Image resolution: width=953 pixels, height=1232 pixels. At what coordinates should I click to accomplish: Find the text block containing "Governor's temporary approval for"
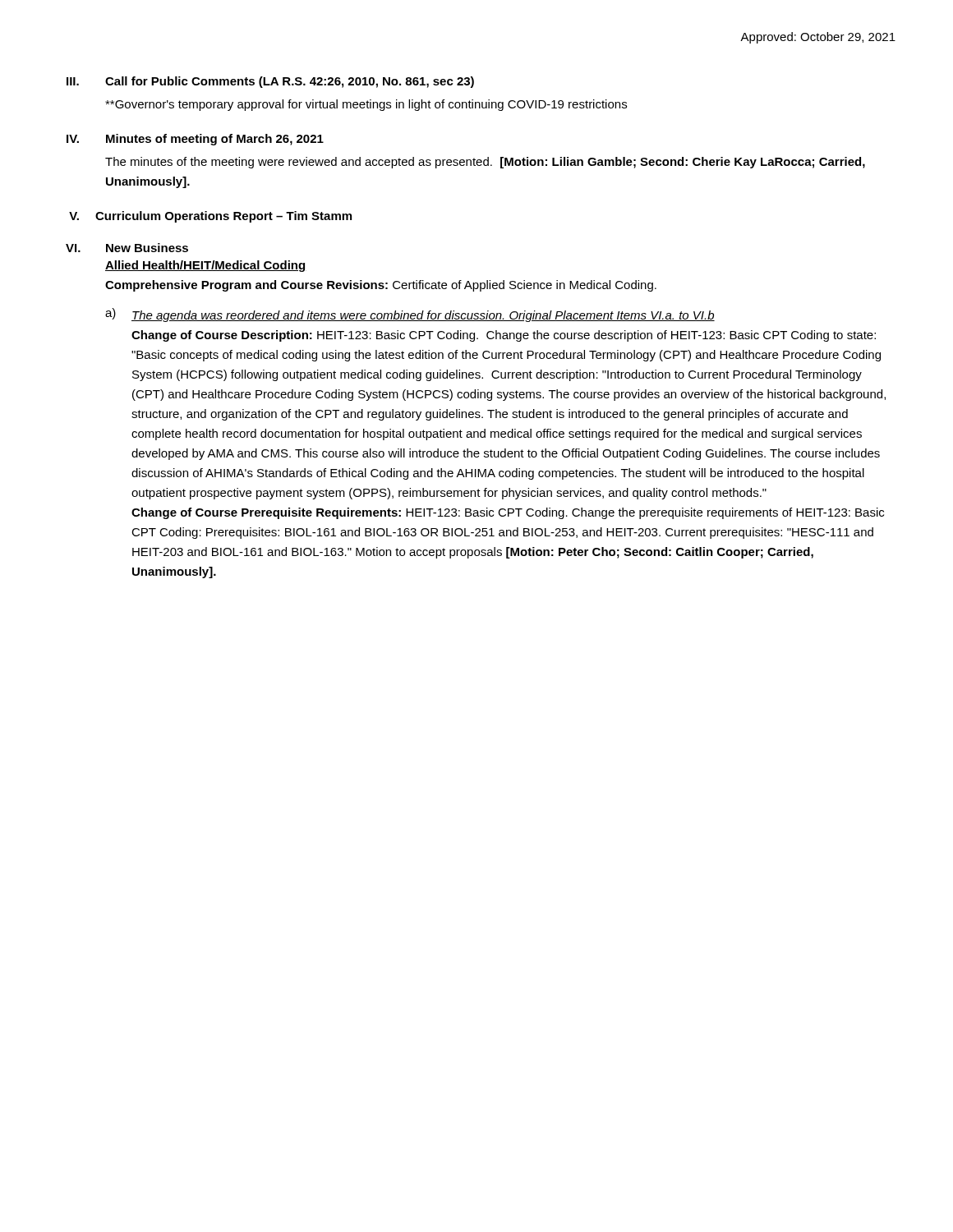coord(366,104)
